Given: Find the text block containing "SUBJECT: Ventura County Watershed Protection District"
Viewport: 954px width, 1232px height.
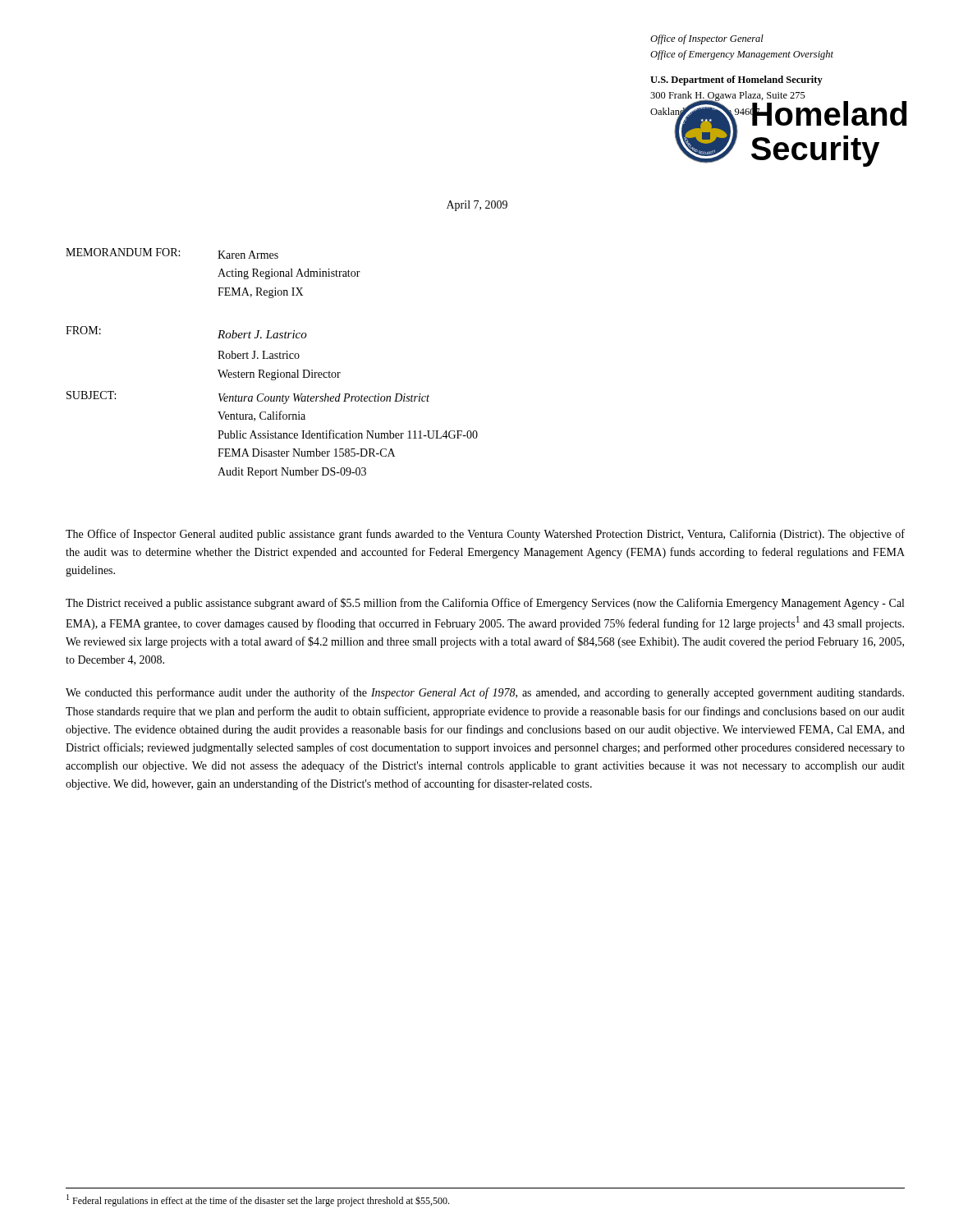Looking at the screenshot, I should point(485,435).
